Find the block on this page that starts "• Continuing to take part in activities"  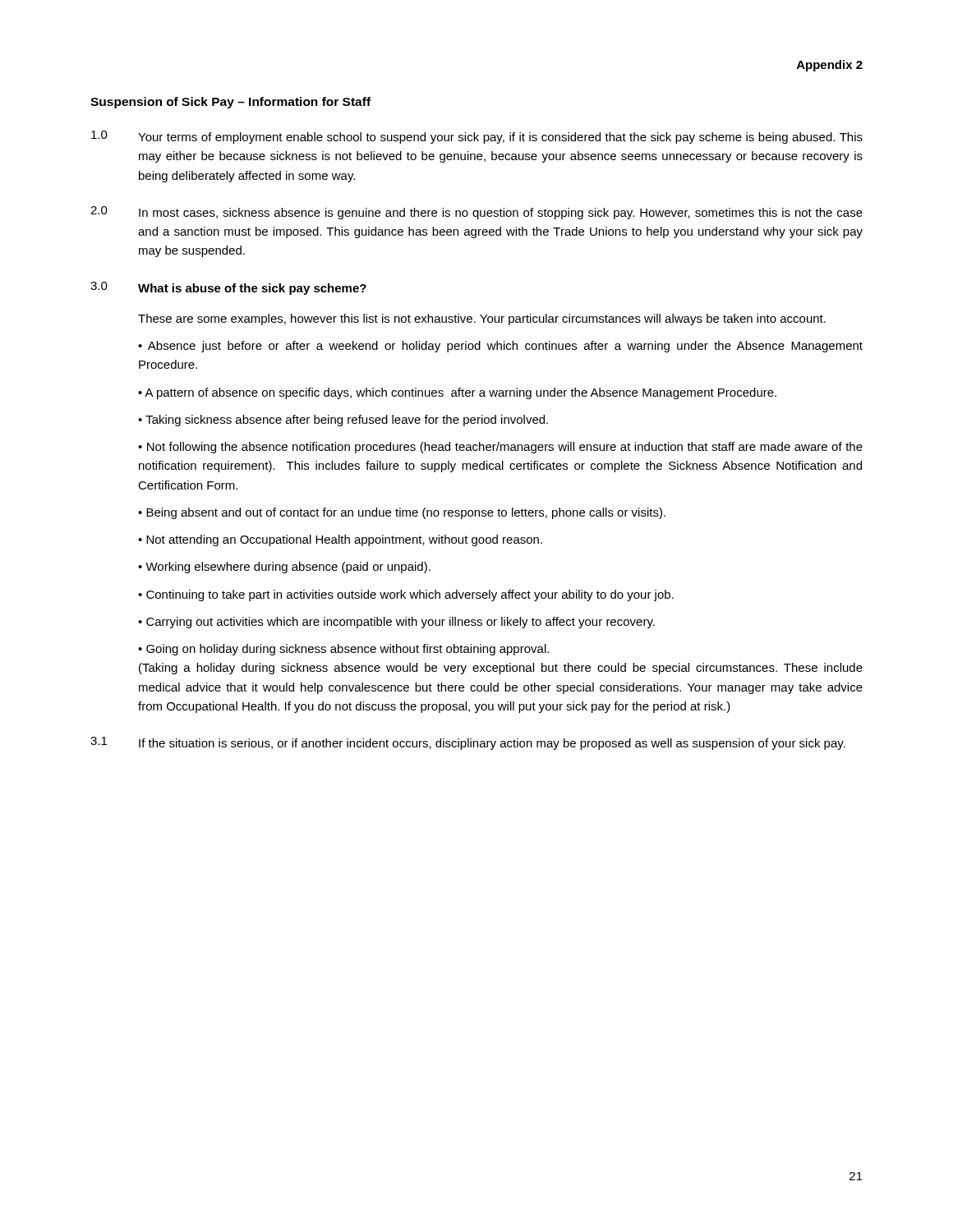(x=406, y=594)
